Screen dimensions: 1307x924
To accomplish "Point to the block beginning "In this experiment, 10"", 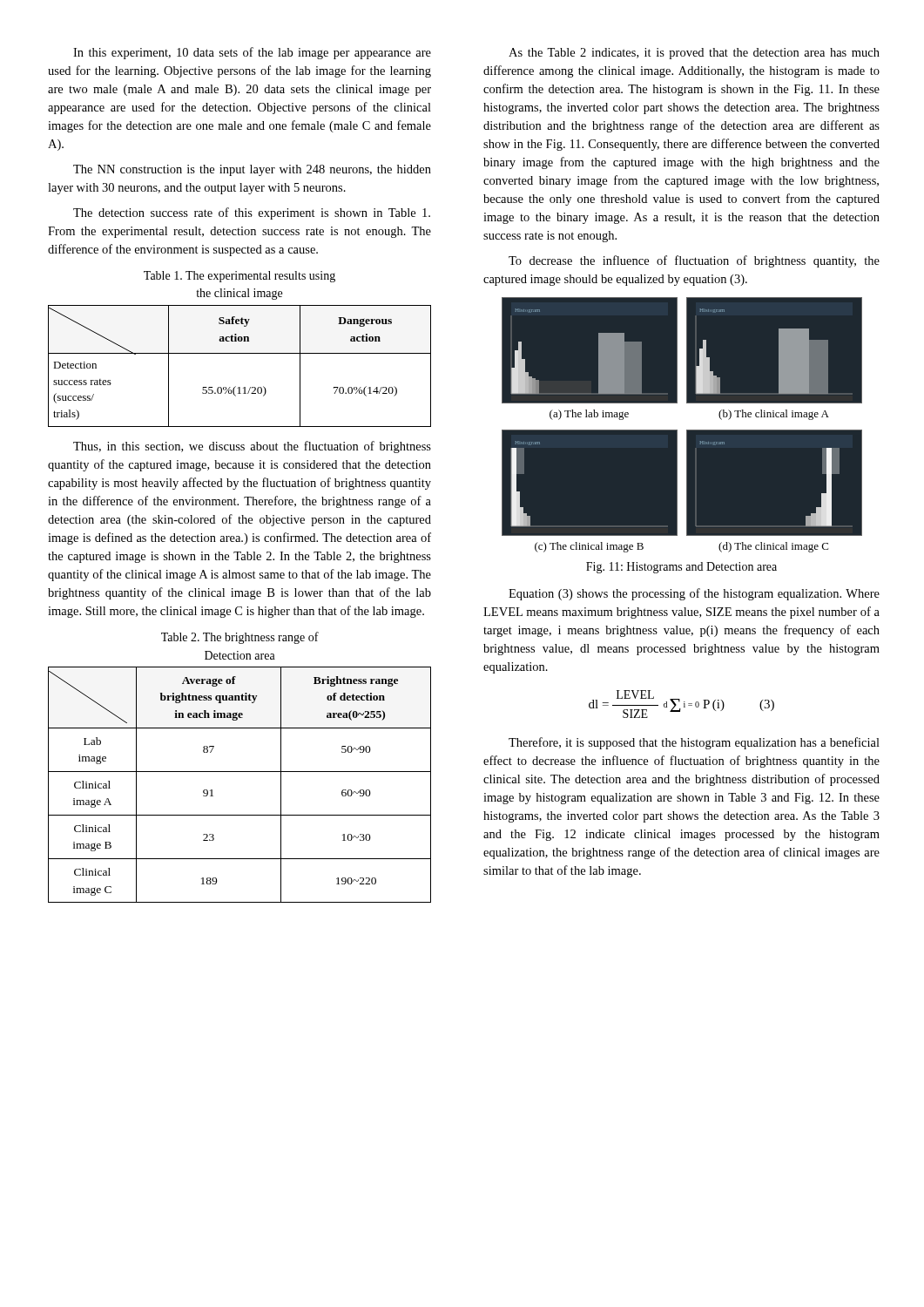I will click(252, 53).
